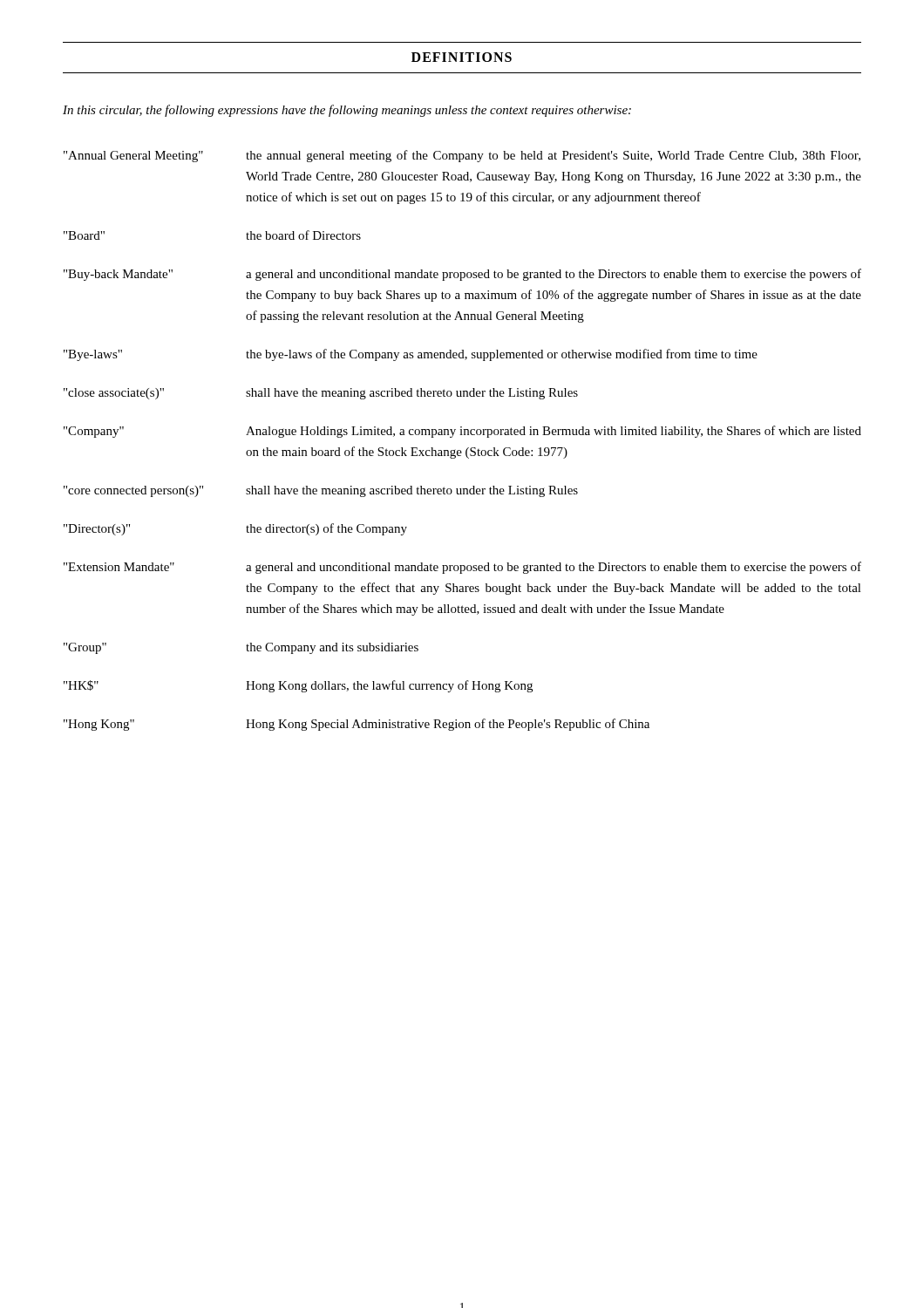Locate the list item containing ""Annual General Meeting""

click(x=462, y=185)
